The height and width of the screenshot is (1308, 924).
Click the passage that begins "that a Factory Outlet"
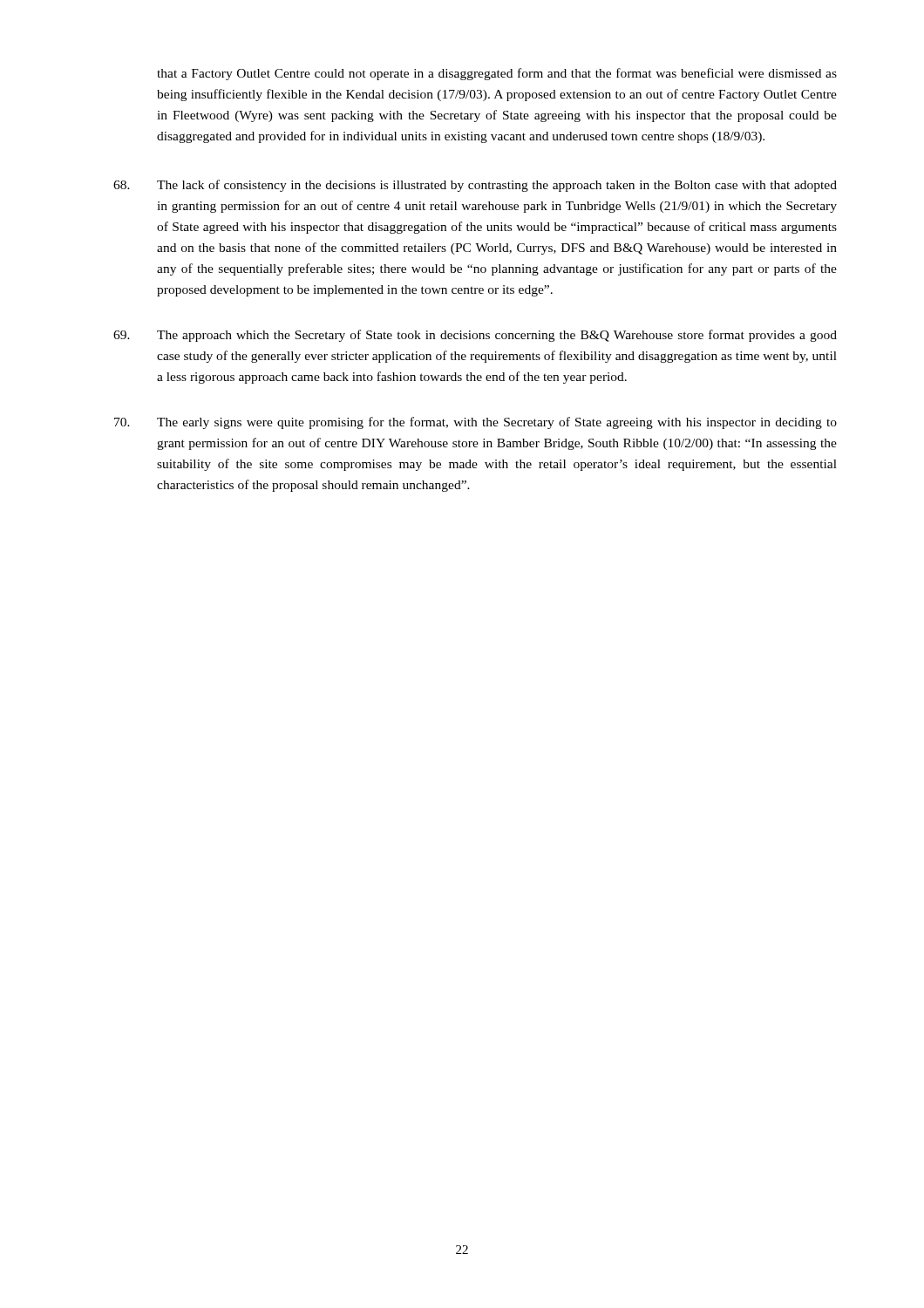pyautogui.click(x=497, y=104)
